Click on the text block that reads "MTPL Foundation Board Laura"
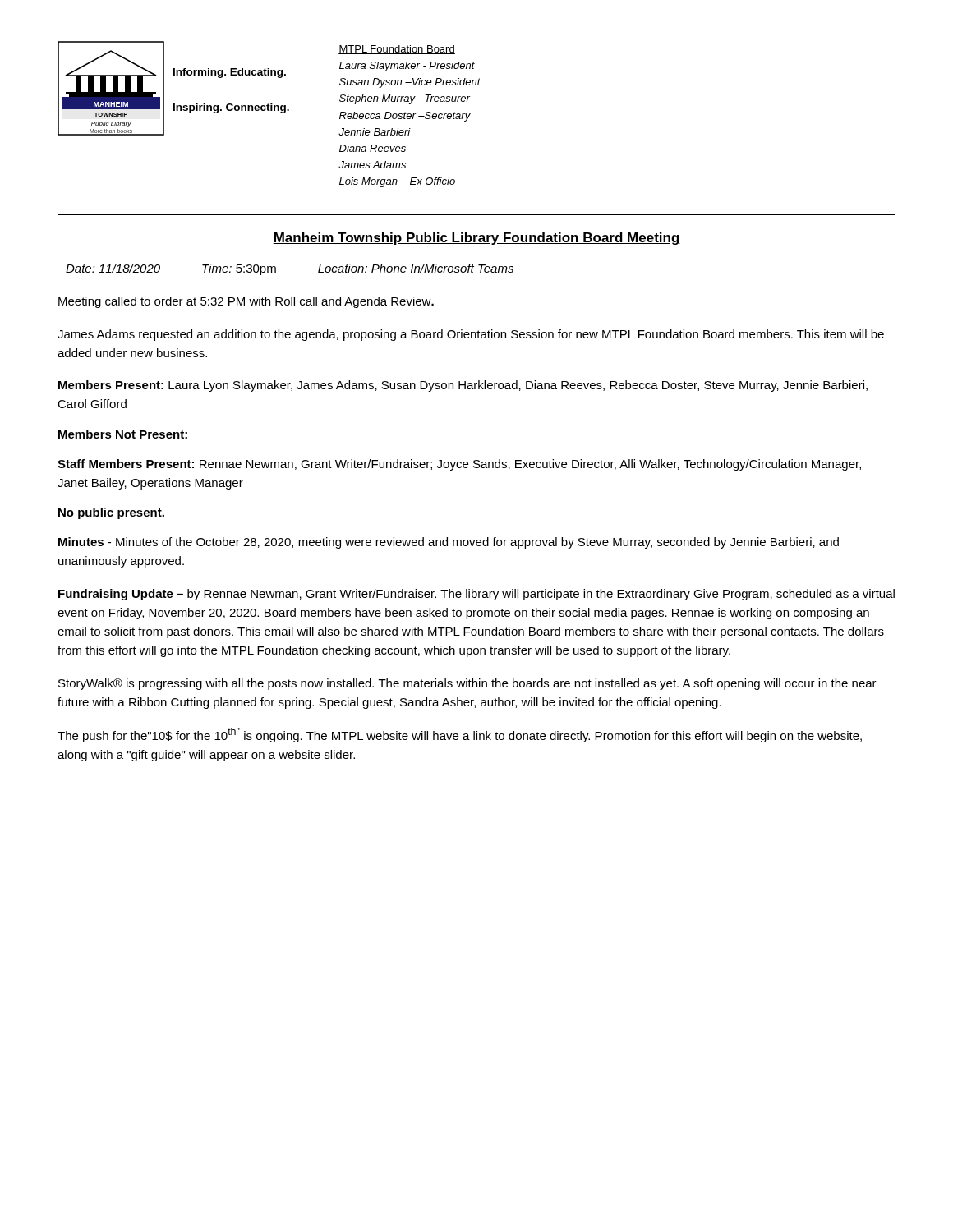 coord(409,115)
